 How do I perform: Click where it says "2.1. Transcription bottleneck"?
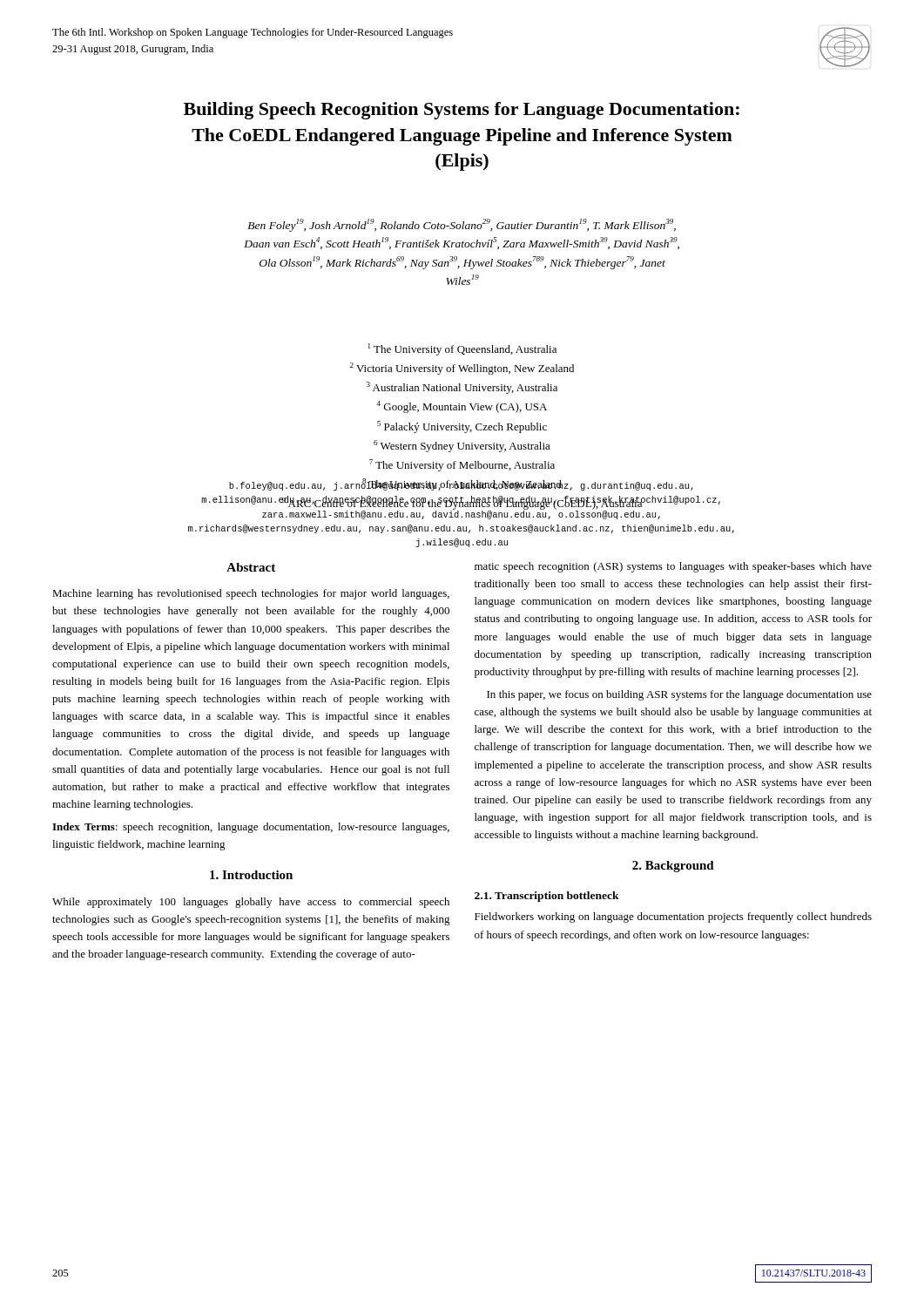coord(546,895)
